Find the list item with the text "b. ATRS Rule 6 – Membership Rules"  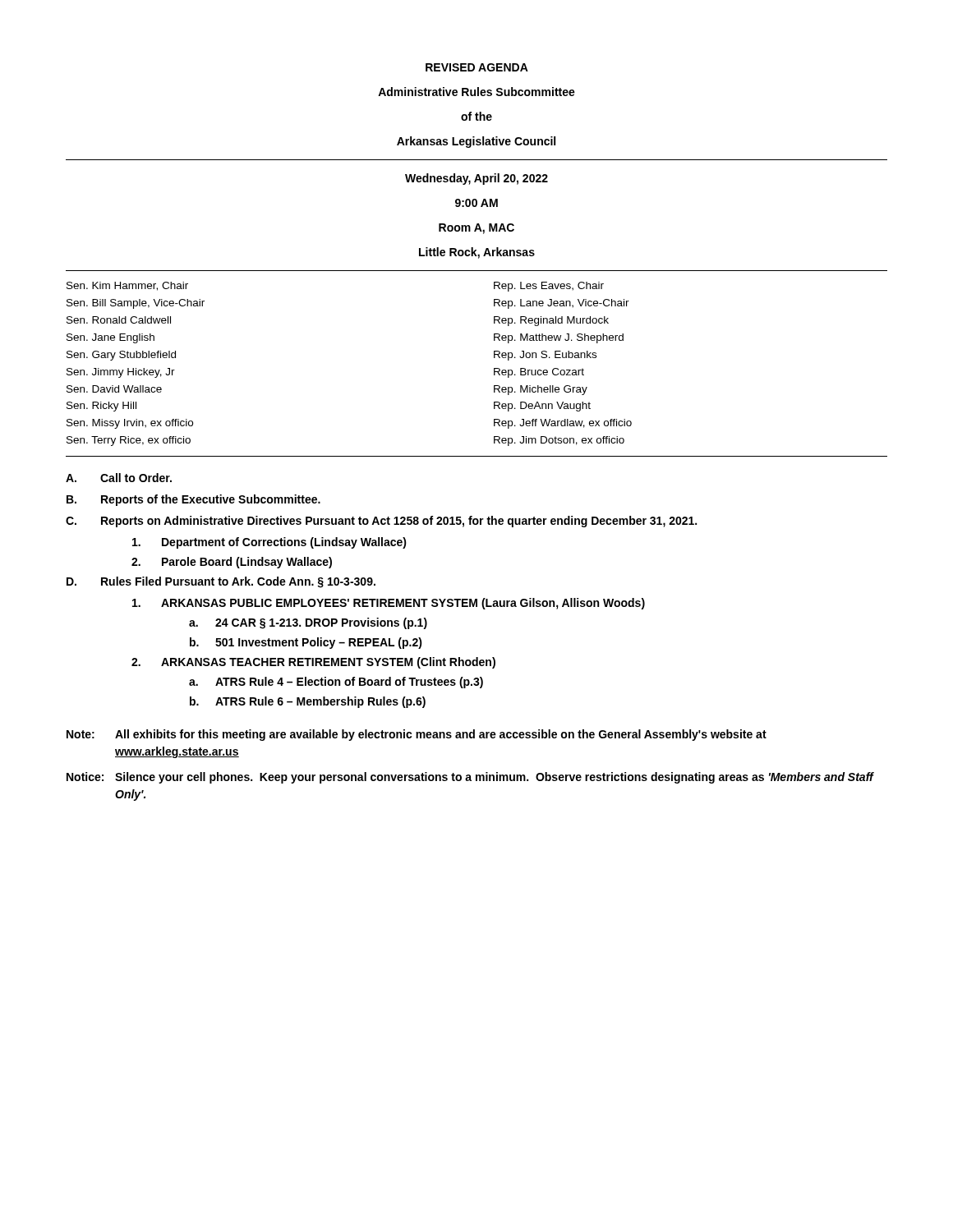308,702
